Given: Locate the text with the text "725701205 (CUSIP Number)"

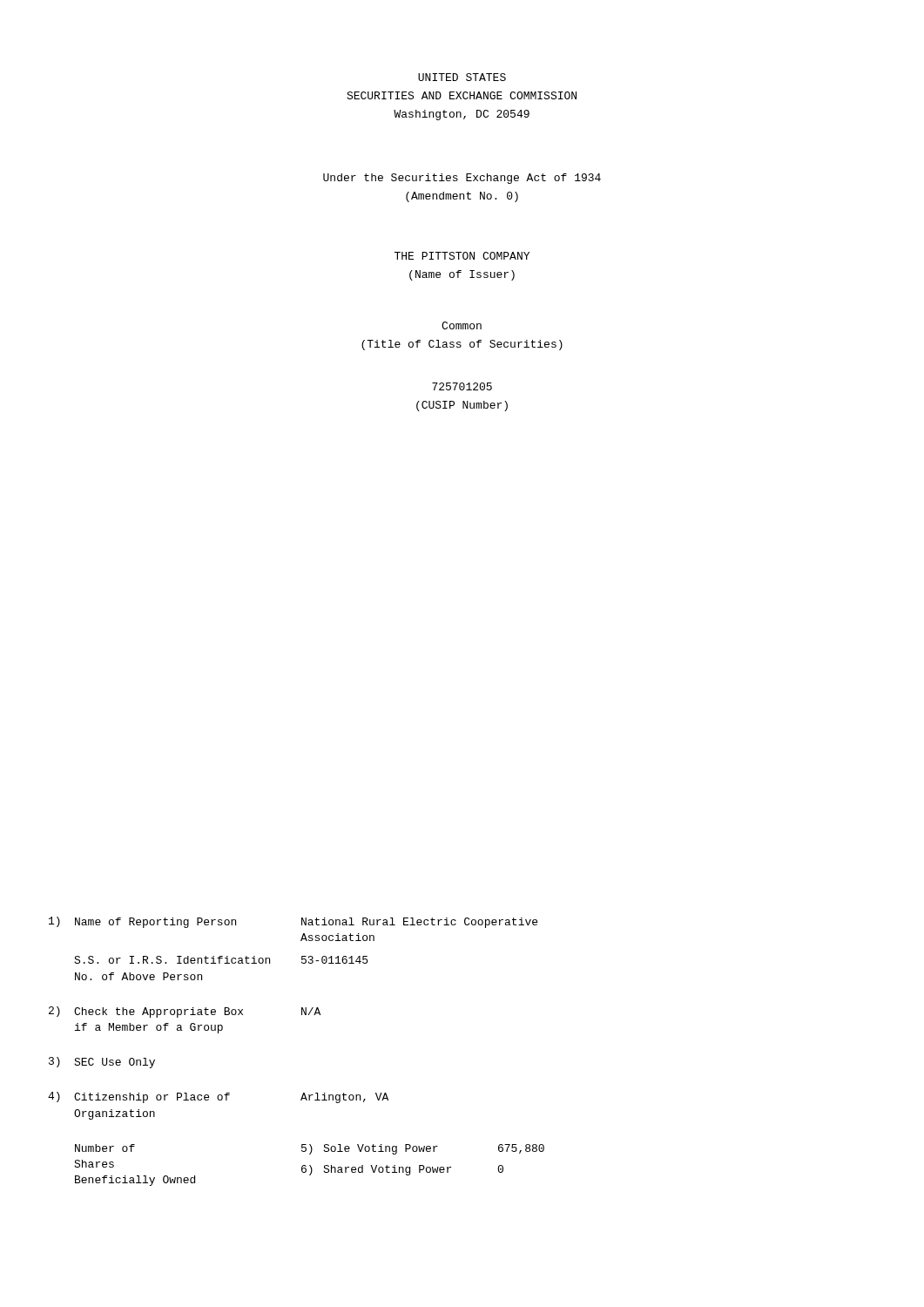Looking at the screenshot, I should (x=462, y=396).
